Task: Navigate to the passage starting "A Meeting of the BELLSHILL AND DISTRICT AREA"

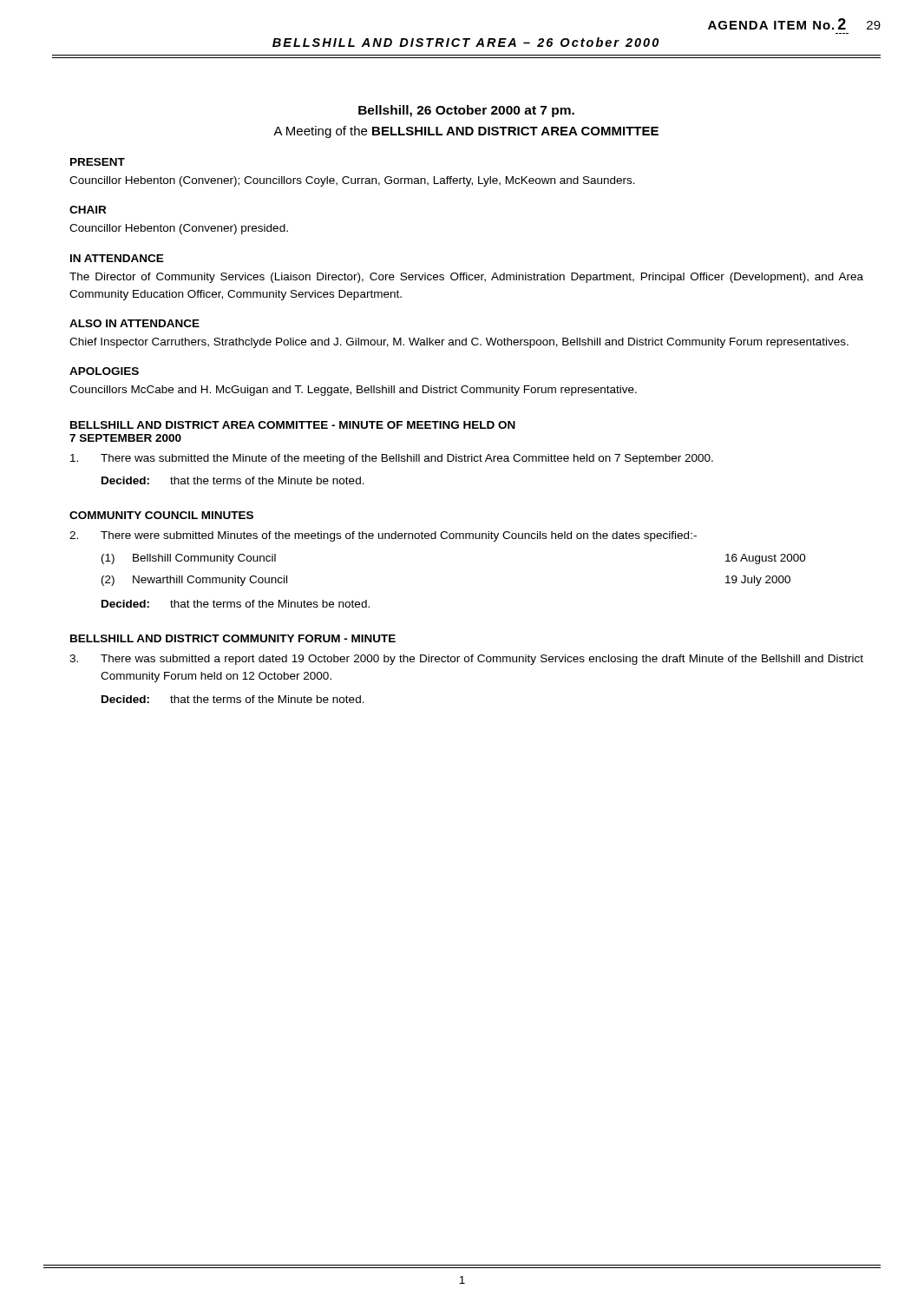Action: click(466, 131)
